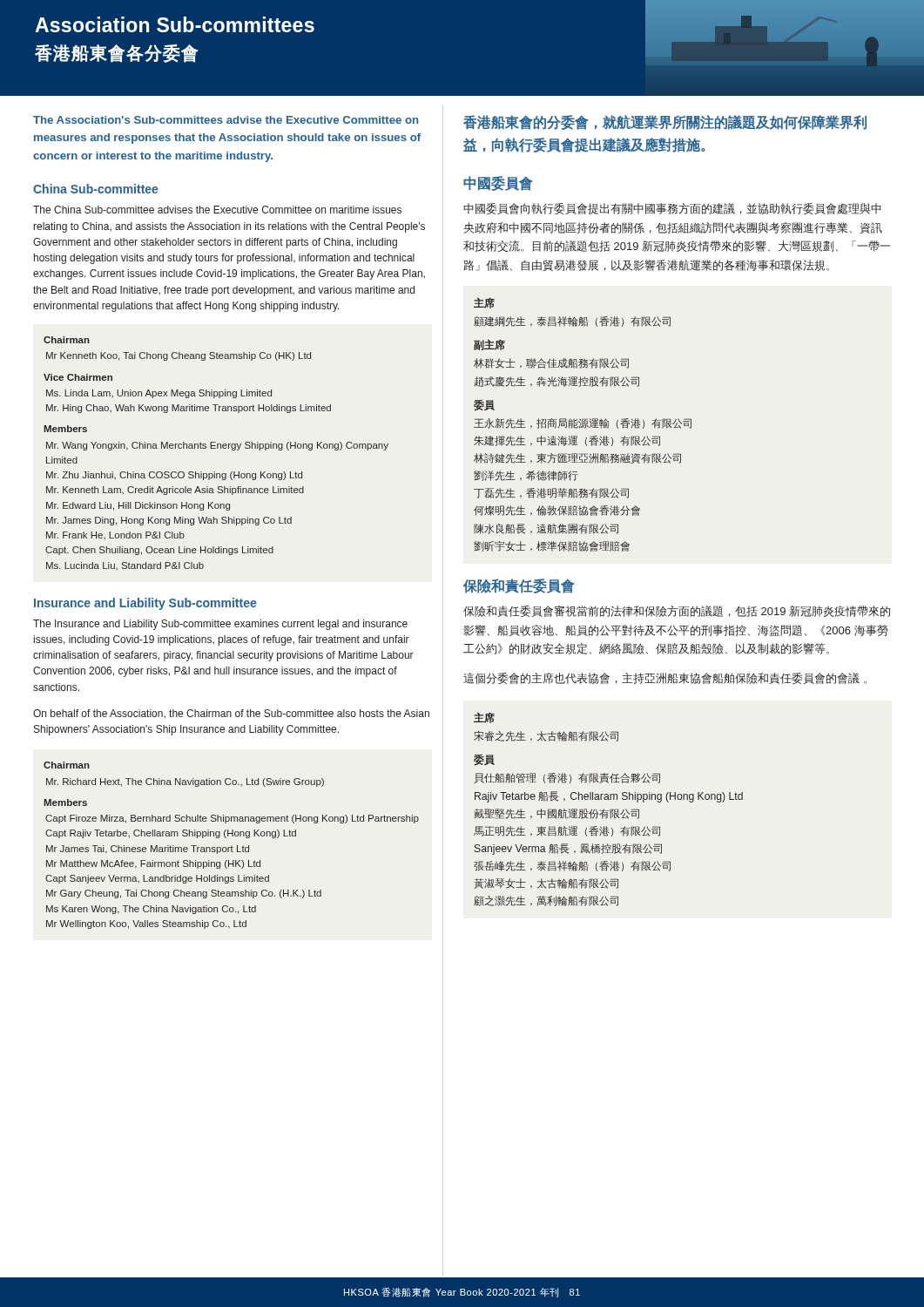Point to the element starting "The China Sub-committee advises the Executive Committee"
The height and width of the screenshot is (1307, 924).
pos(229,258)
